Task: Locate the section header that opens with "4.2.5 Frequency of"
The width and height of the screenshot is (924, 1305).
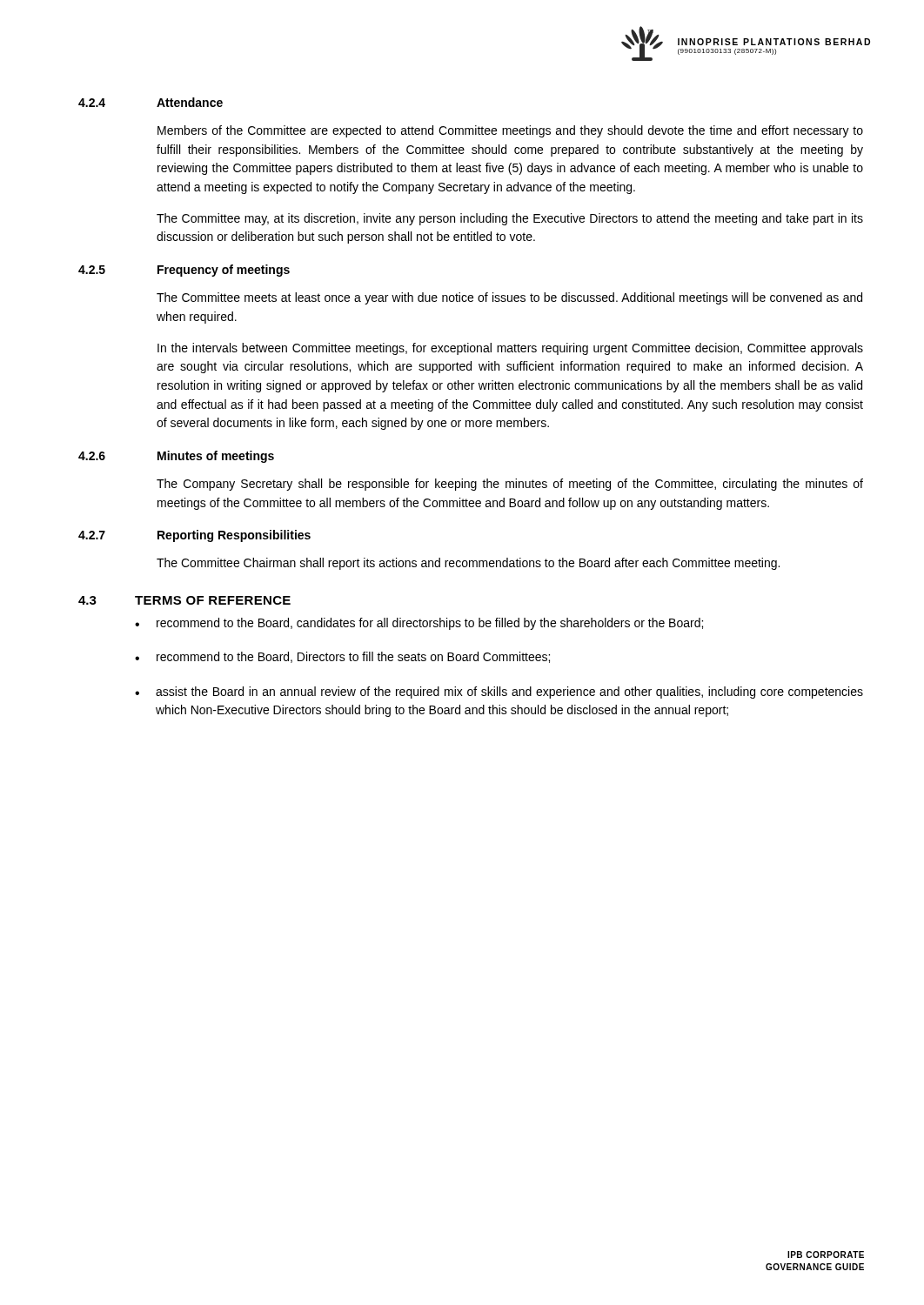Action: click(184, 270)
